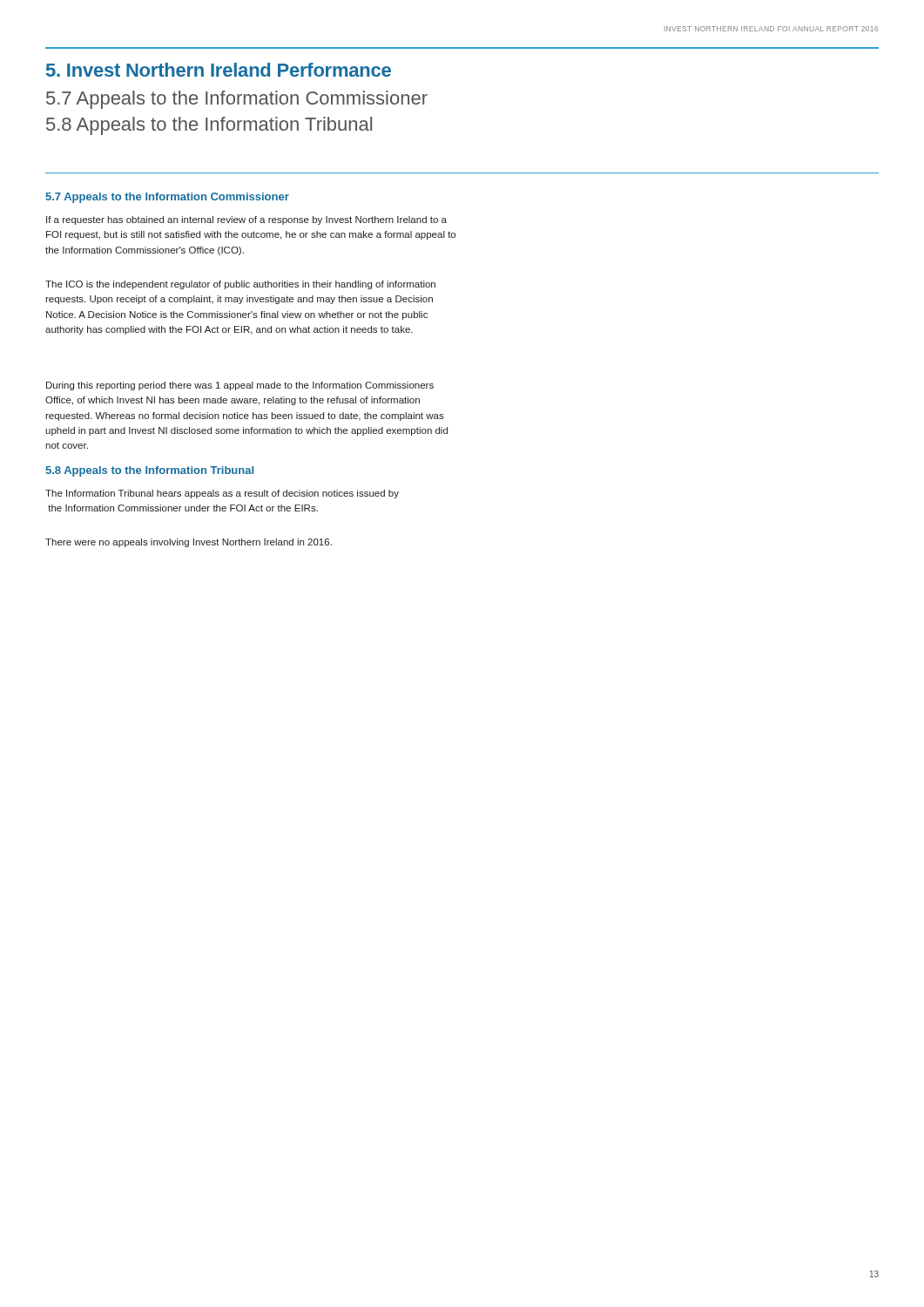The width and height of the screenshot is (924, 1307).
Task: Navigate to the region starting "There were no appeals"
Action: pos(254,542)
